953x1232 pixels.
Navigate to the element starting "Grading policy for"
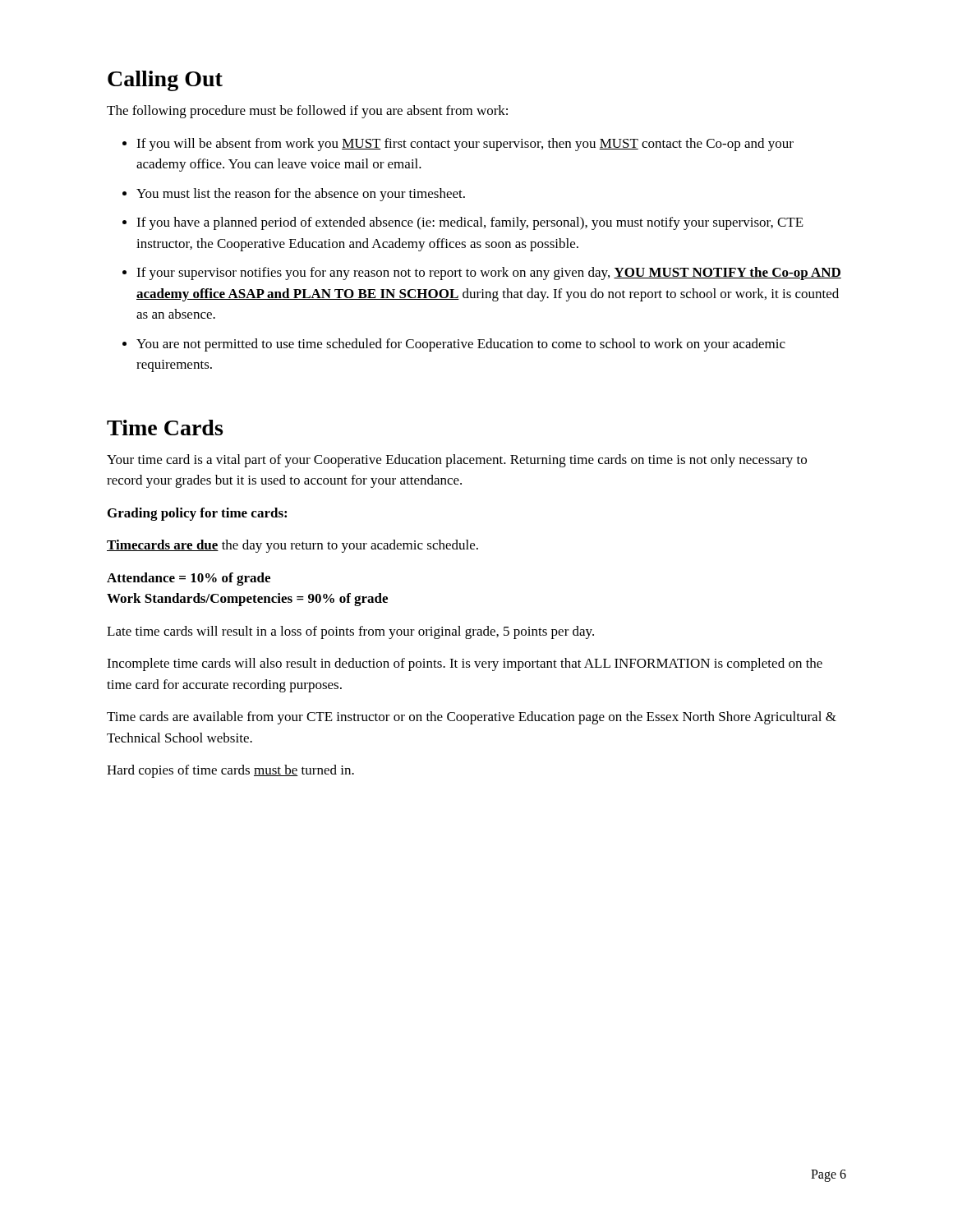pyautogui.click(x=197, y=514)
